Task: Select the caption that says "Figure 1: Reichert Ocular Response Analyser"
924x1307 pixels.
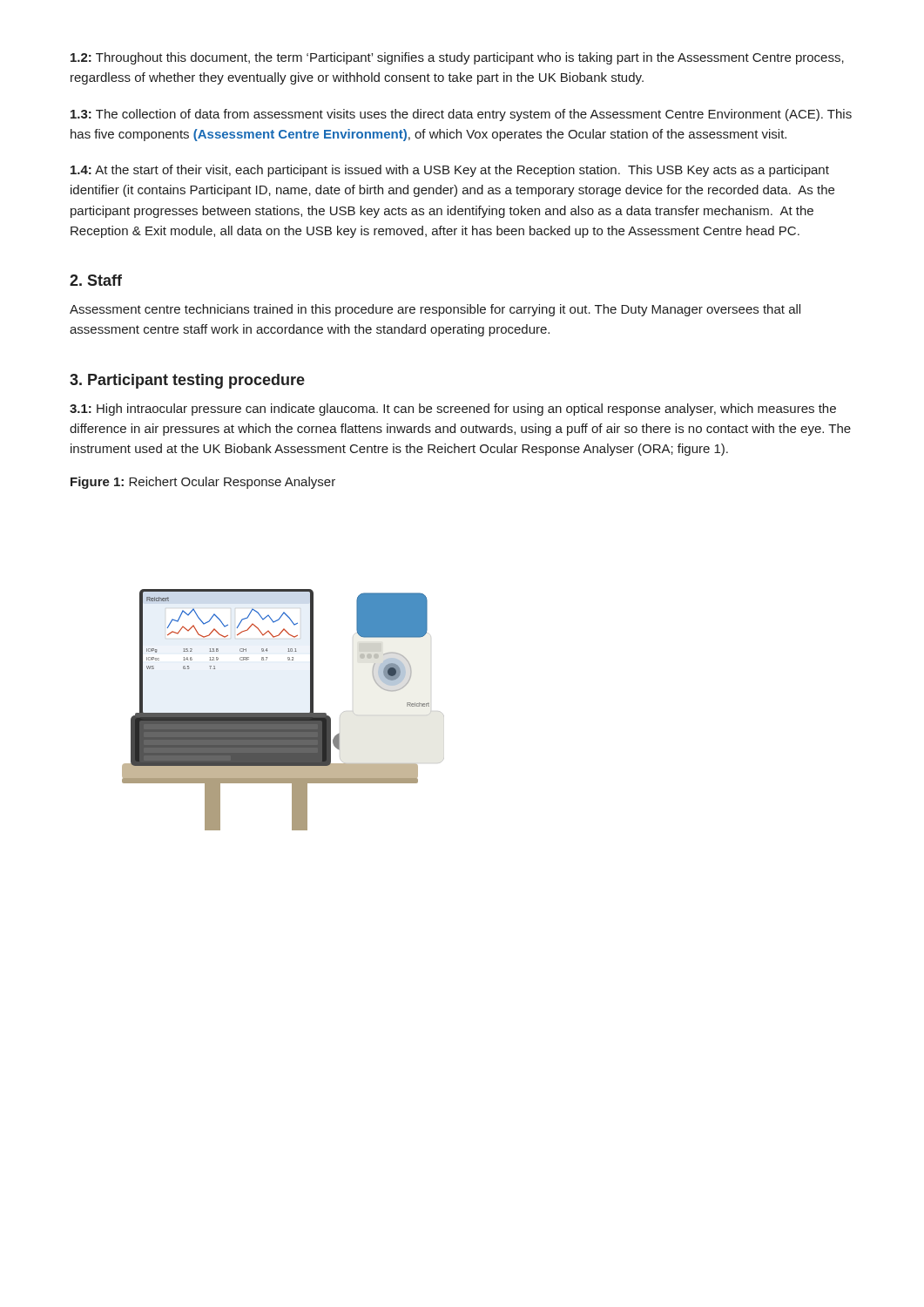Action: point(203,482)
